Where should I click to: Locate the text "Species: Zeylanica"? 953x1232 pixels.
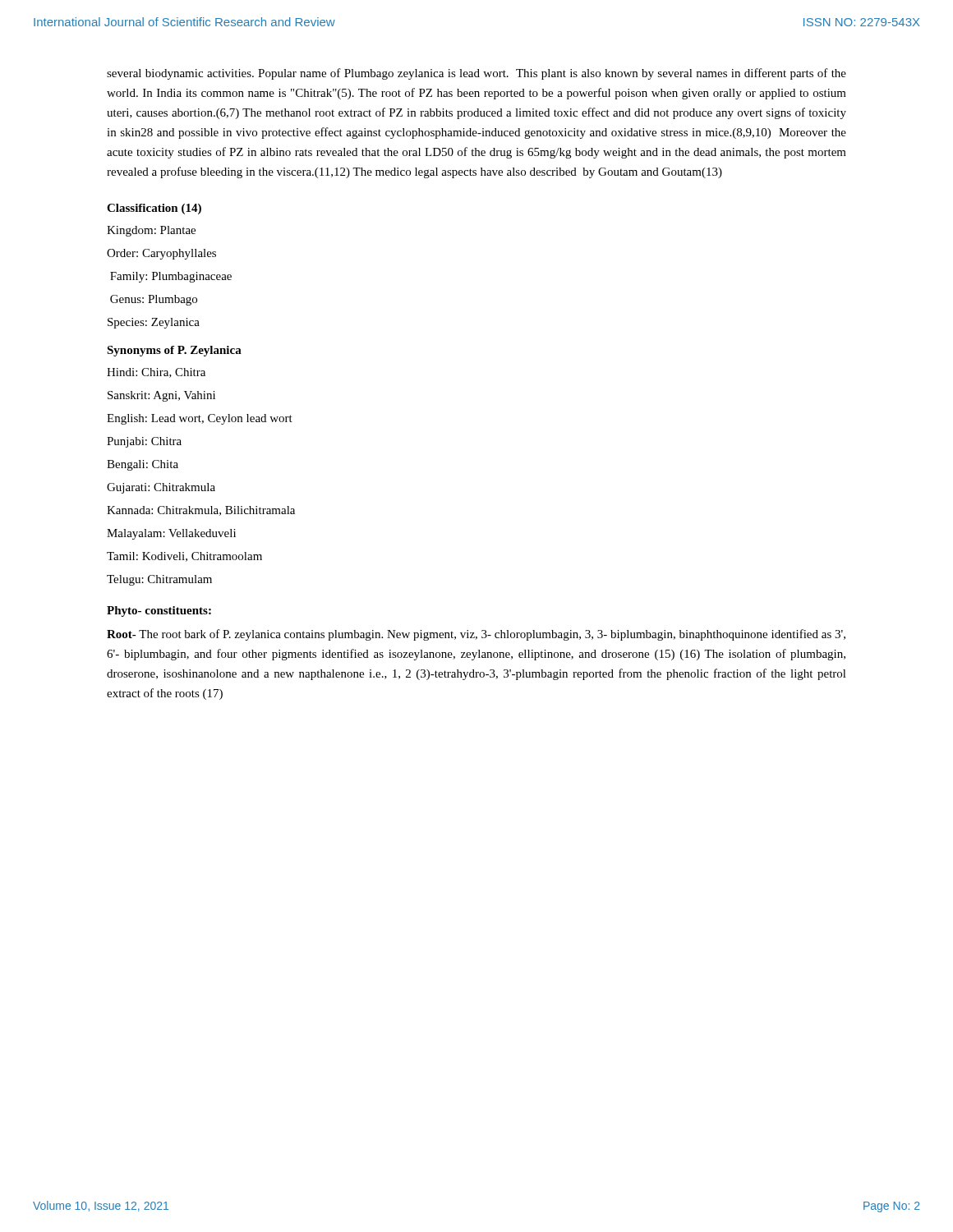[153, 322]
